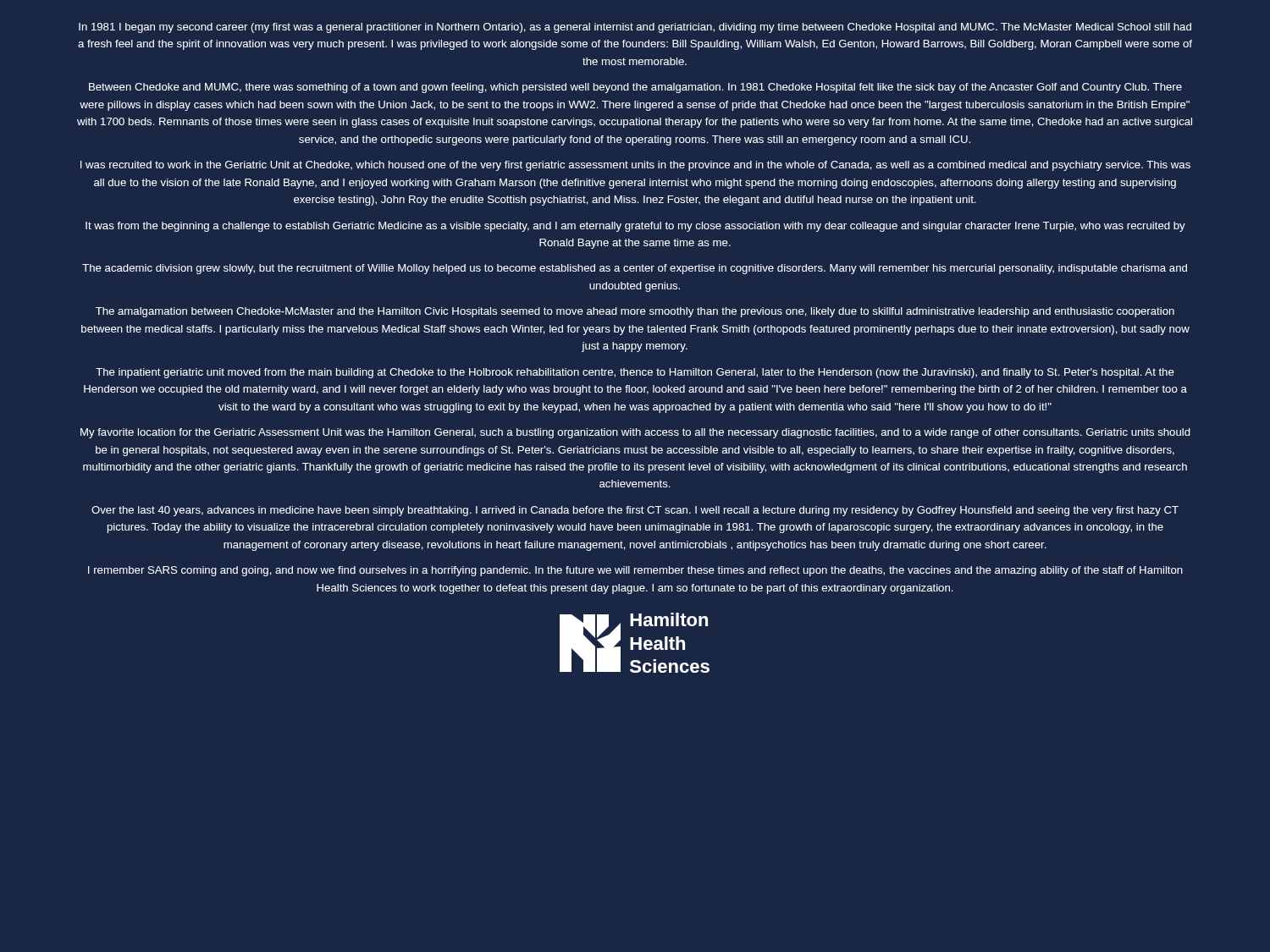
Task: Locate the passage starting "The academic division grew slowly,"
Action: (635, 277)
